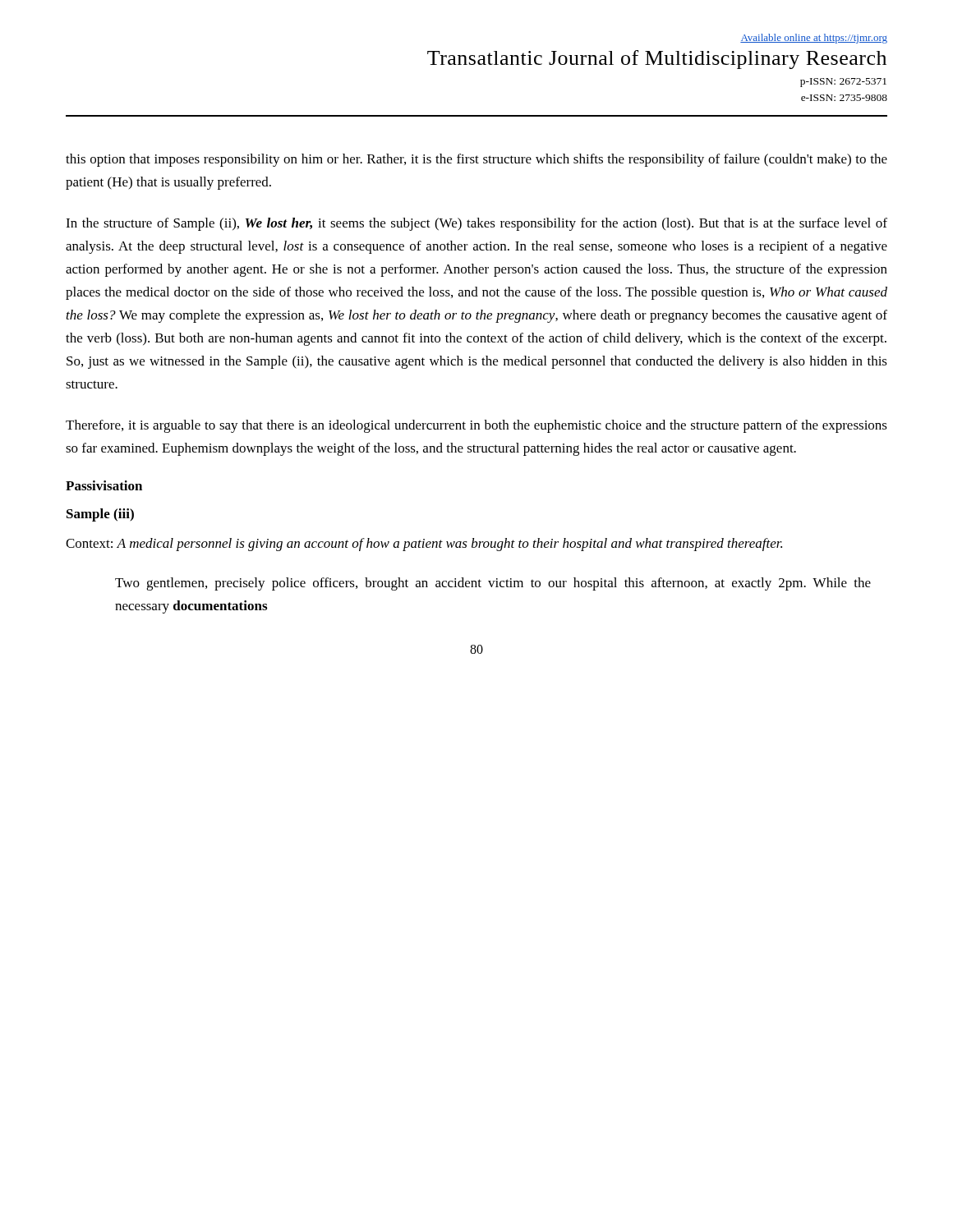Find the element starting "In the structure of Sample (ii),"
Viewport: 953px width, 1232px height.
[476, 303]
